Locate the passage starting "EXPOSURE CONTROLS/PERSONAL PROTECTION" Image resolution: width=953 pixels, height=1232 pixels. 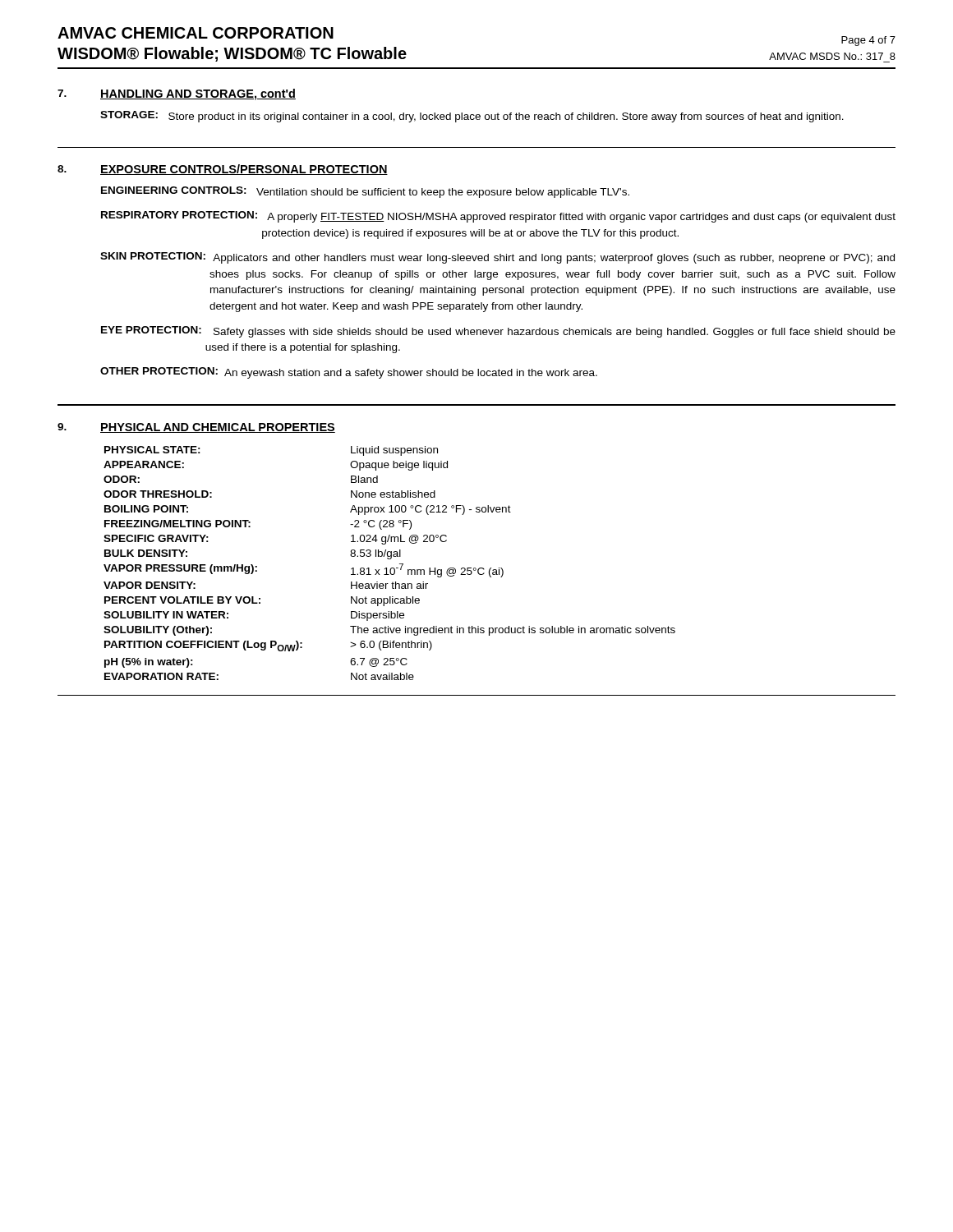(x=244, y=169)
